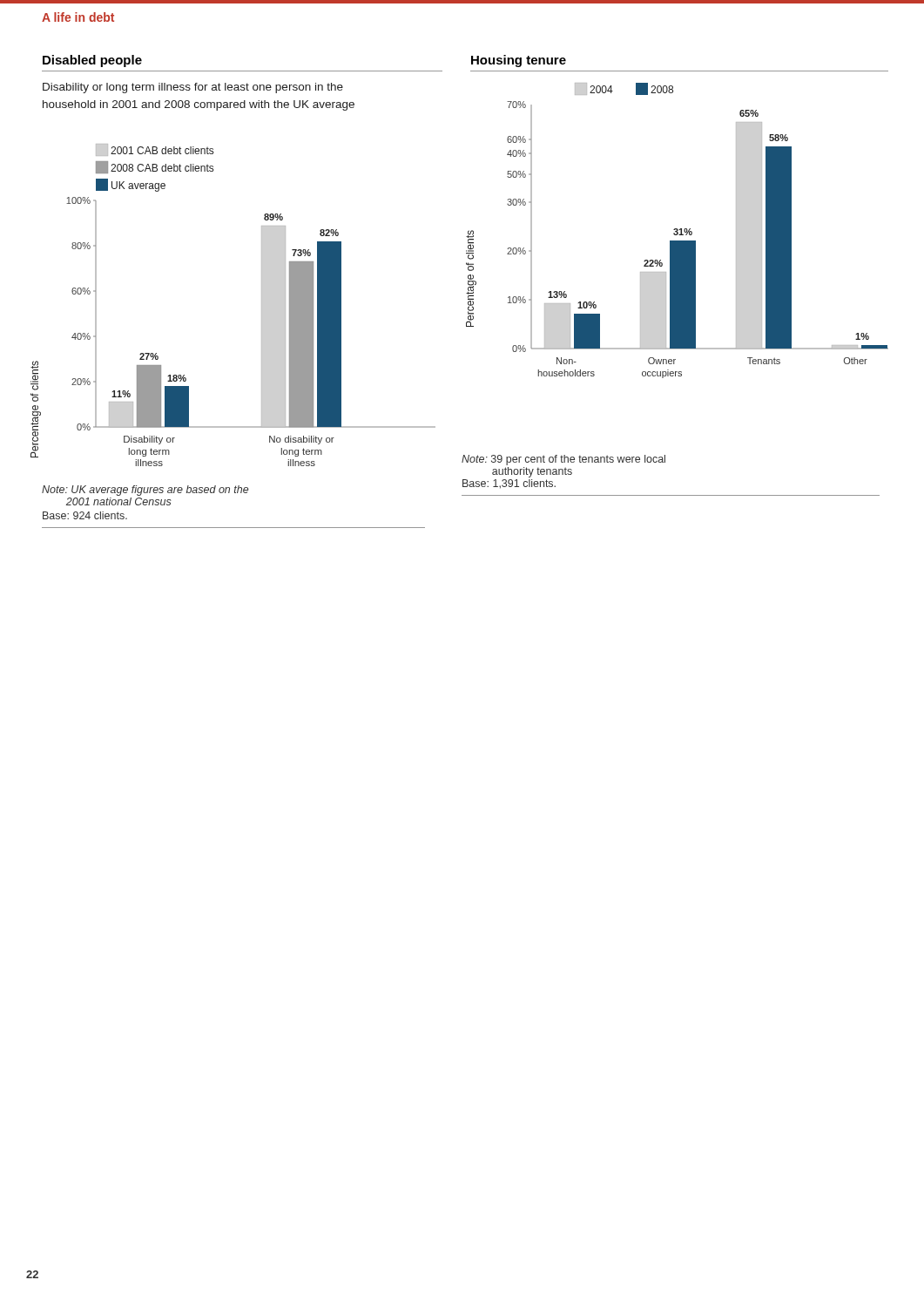Find "Housing tenure" on this page
The height and width of the screenshot is (1307, 924).
pos(518,60)
